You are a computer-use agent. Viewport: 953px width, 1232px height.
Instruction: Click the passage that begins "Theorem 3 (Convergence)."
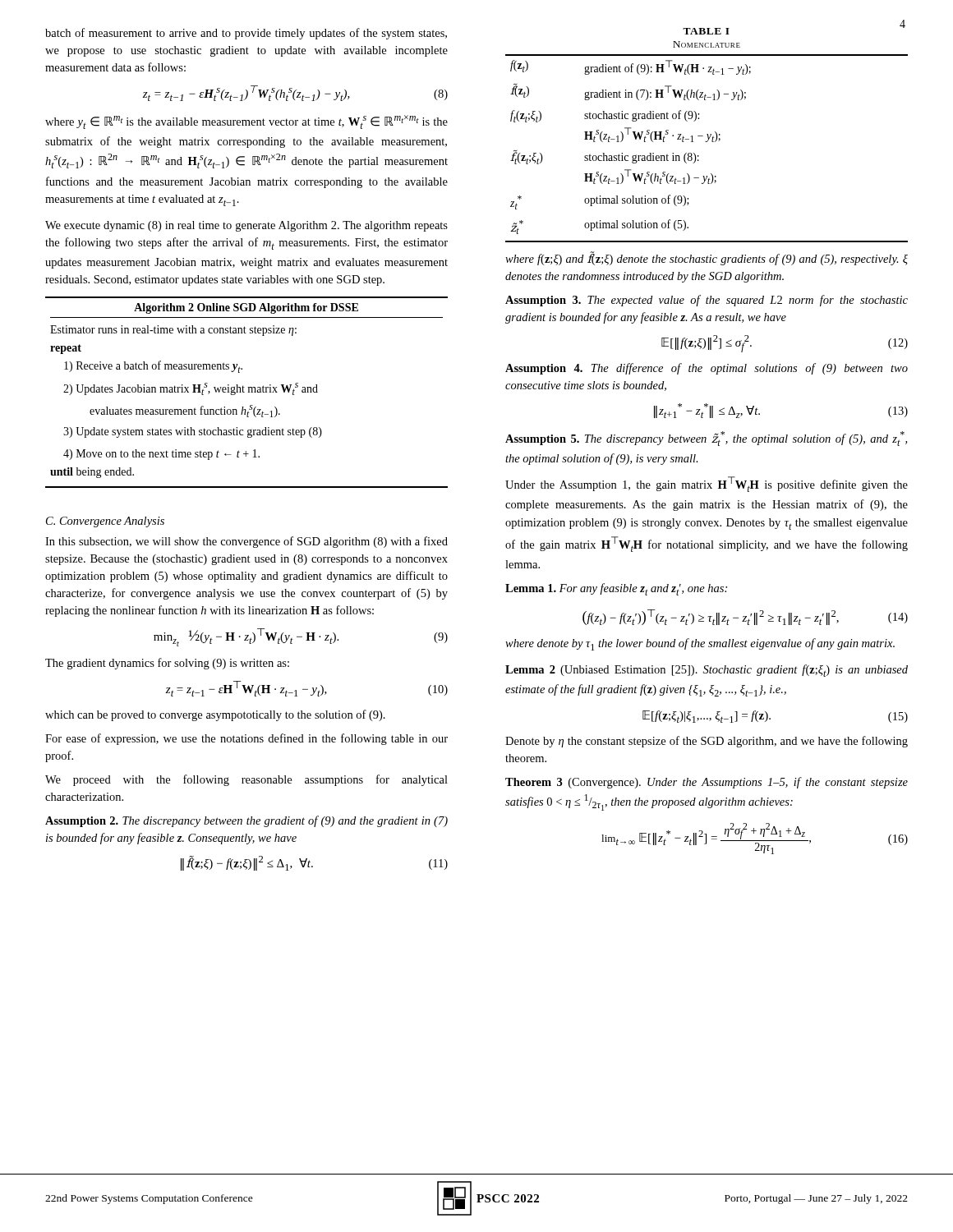[x=707, y=794]
